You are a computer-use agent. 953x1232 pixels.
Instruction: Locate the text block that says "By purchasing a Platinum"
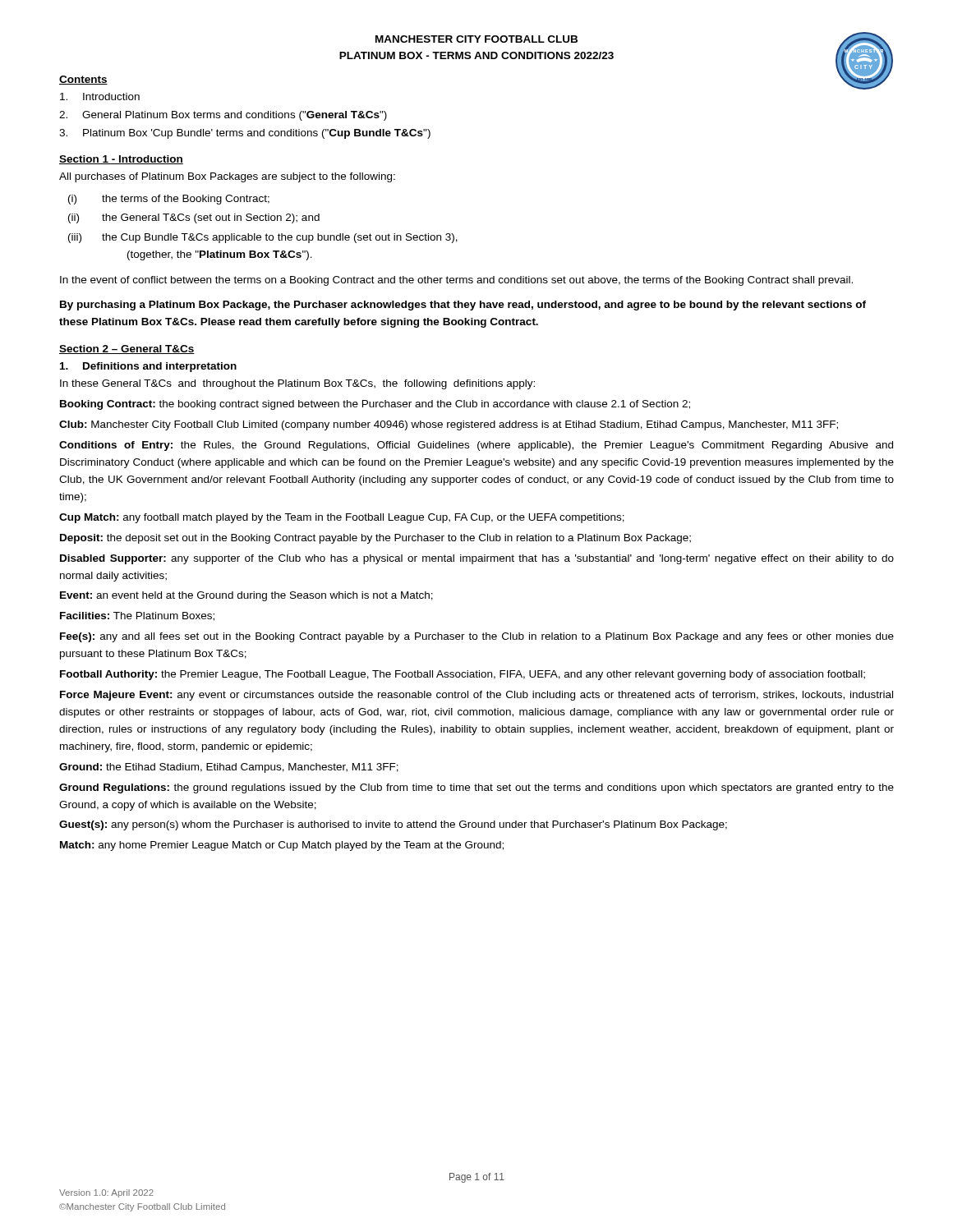point(463,313)
